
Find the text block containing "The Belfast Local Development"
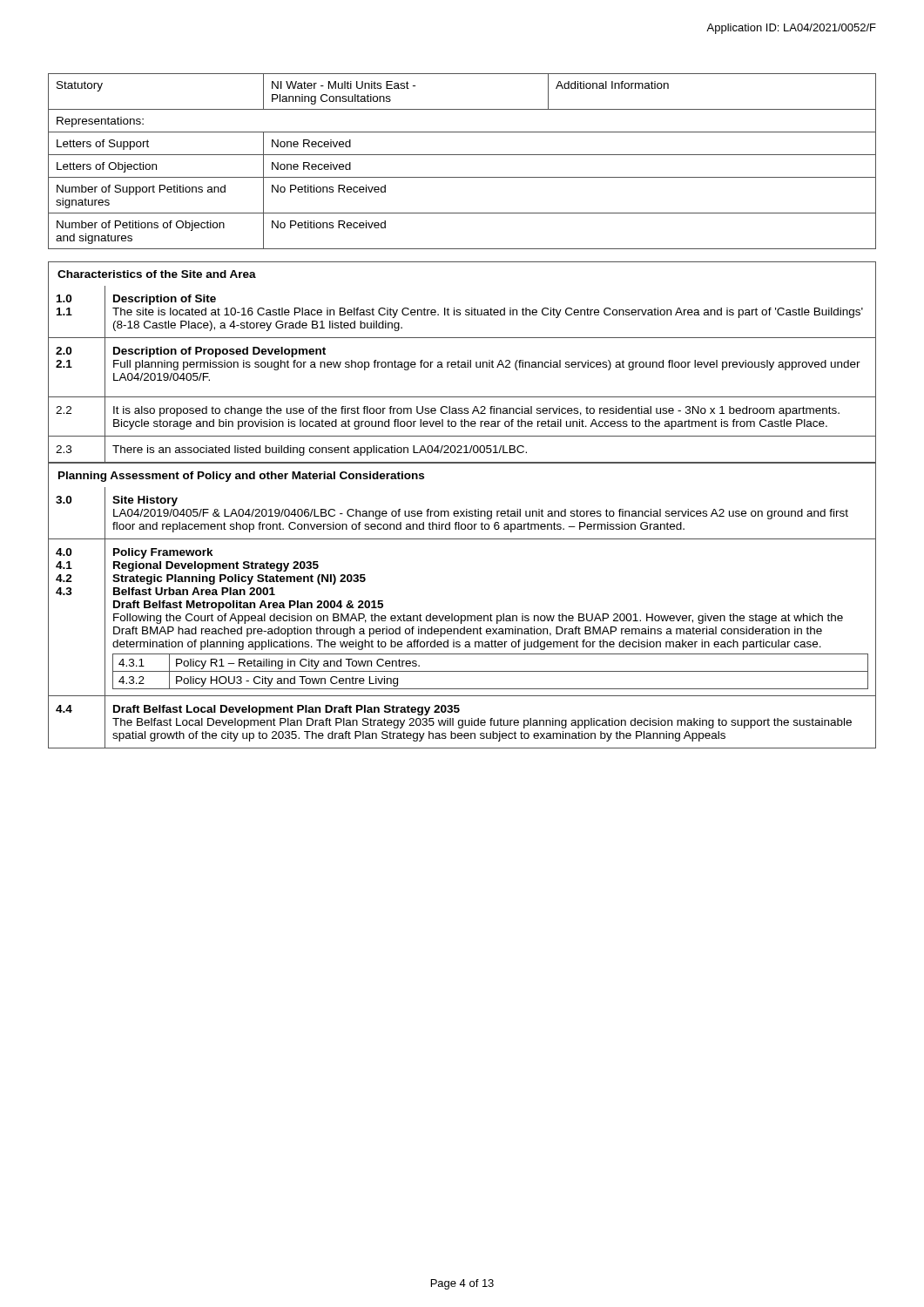(482, 728)
